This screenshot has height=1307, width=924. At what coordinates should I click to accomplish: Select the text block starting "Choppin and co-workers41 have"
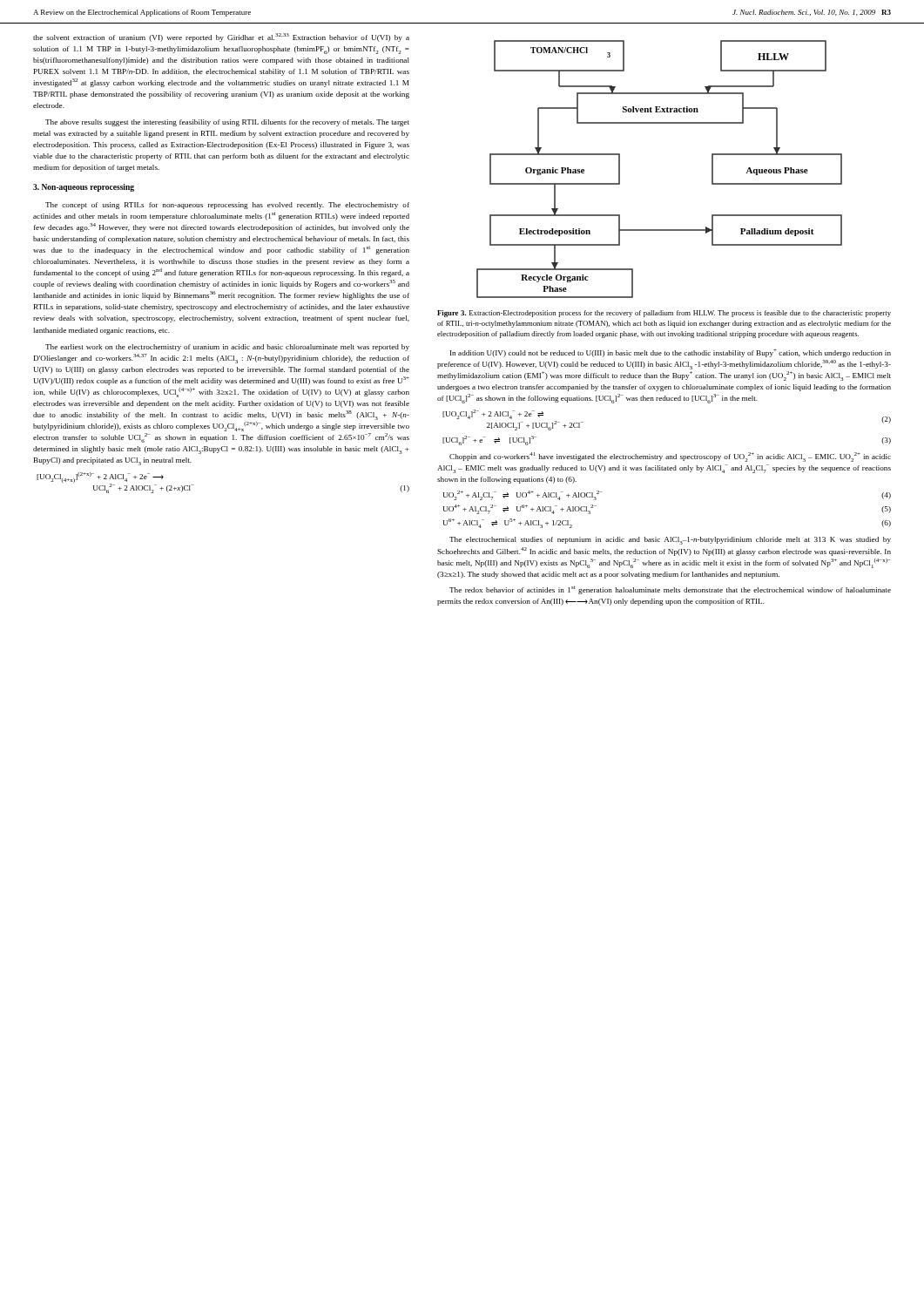(x=664, y=468)
